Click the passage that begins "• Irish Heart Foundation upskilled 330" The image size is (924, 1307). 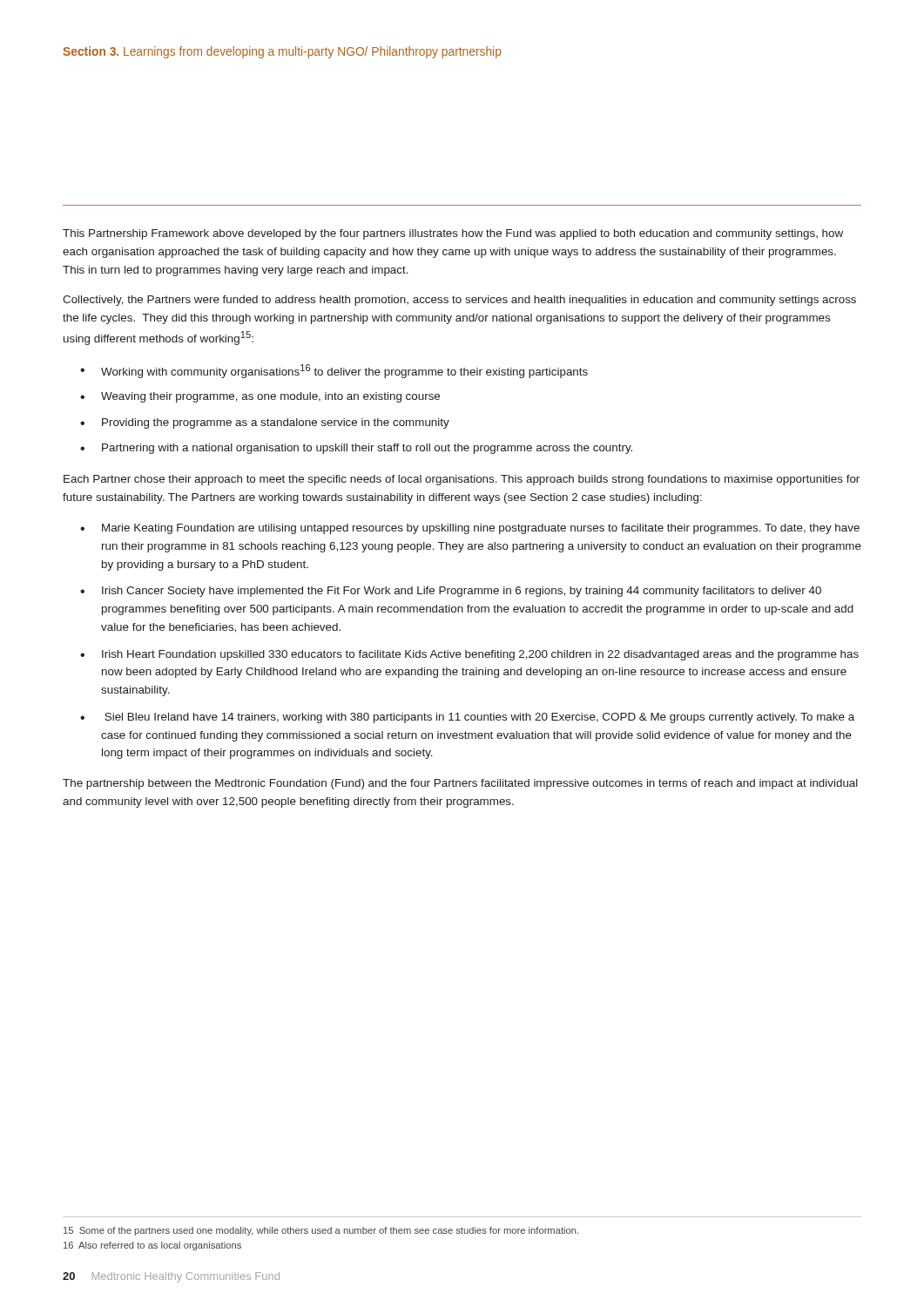pyautogui.click(x=471, y=672)
